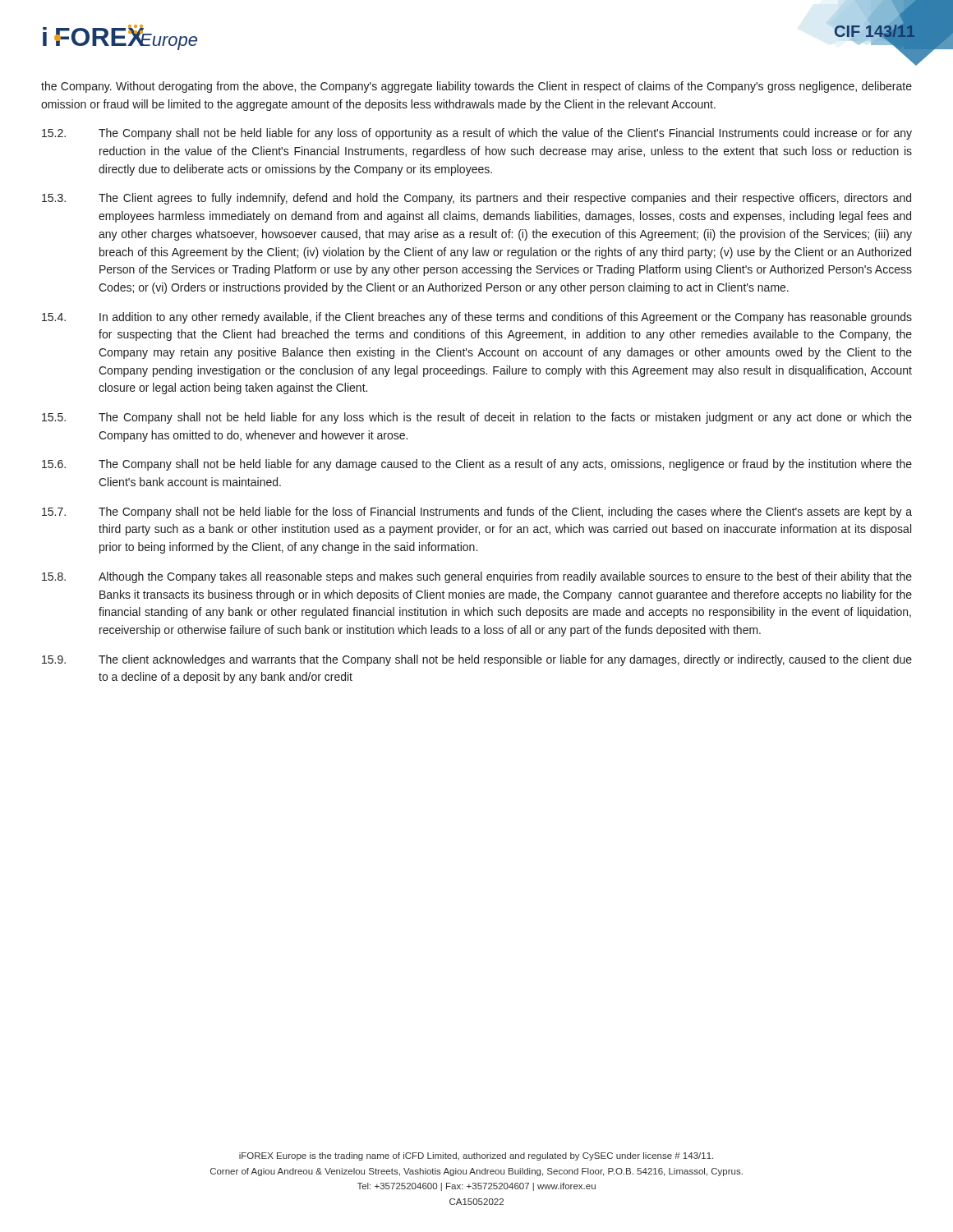Image resolution: width=953 pixels, height=1232 pixels.
Task: Select the list item containing "15.4. In addition to"
Action: [476, 353]
